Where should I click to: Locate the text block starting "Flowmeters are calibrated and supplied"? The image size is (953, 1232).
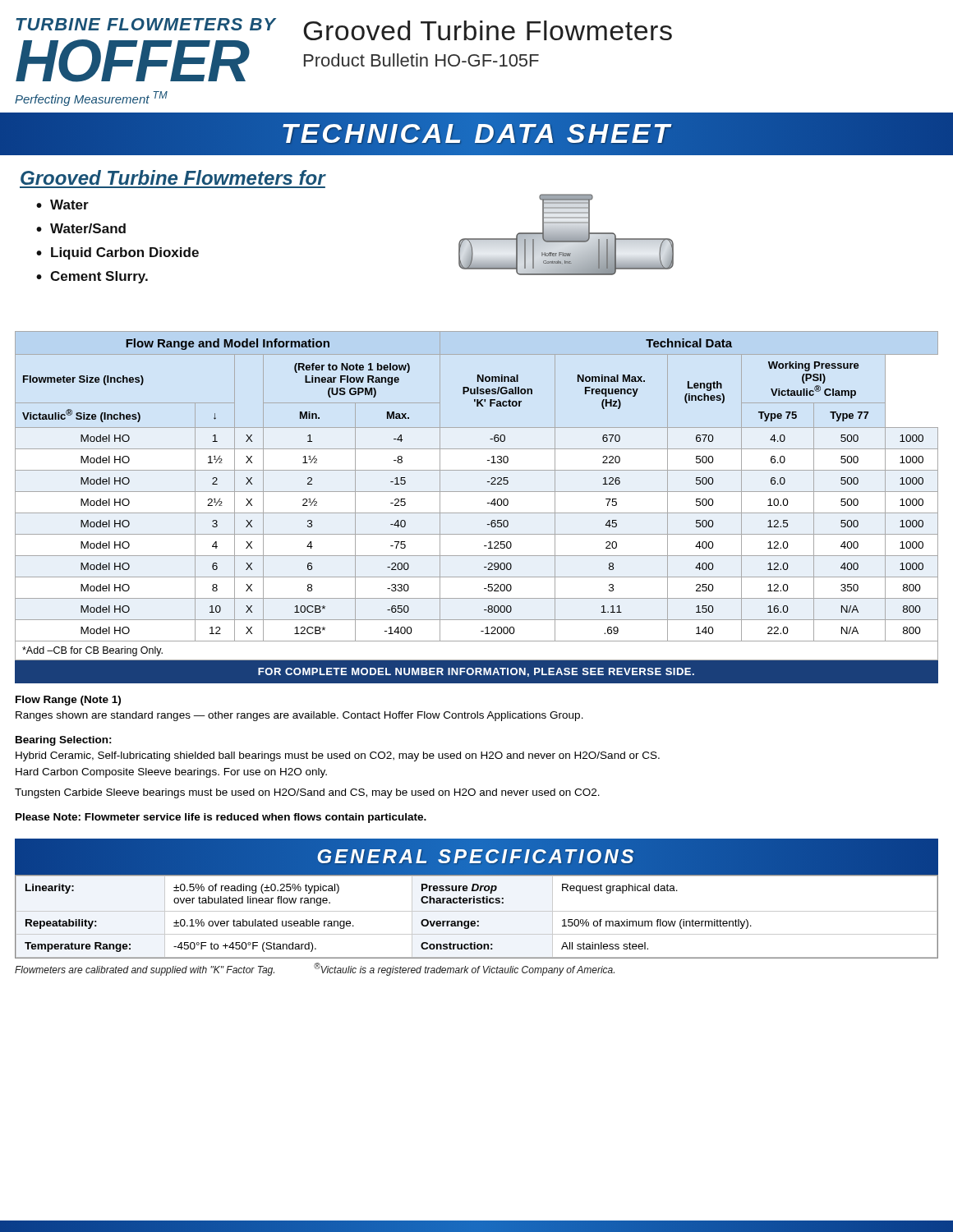315,968
